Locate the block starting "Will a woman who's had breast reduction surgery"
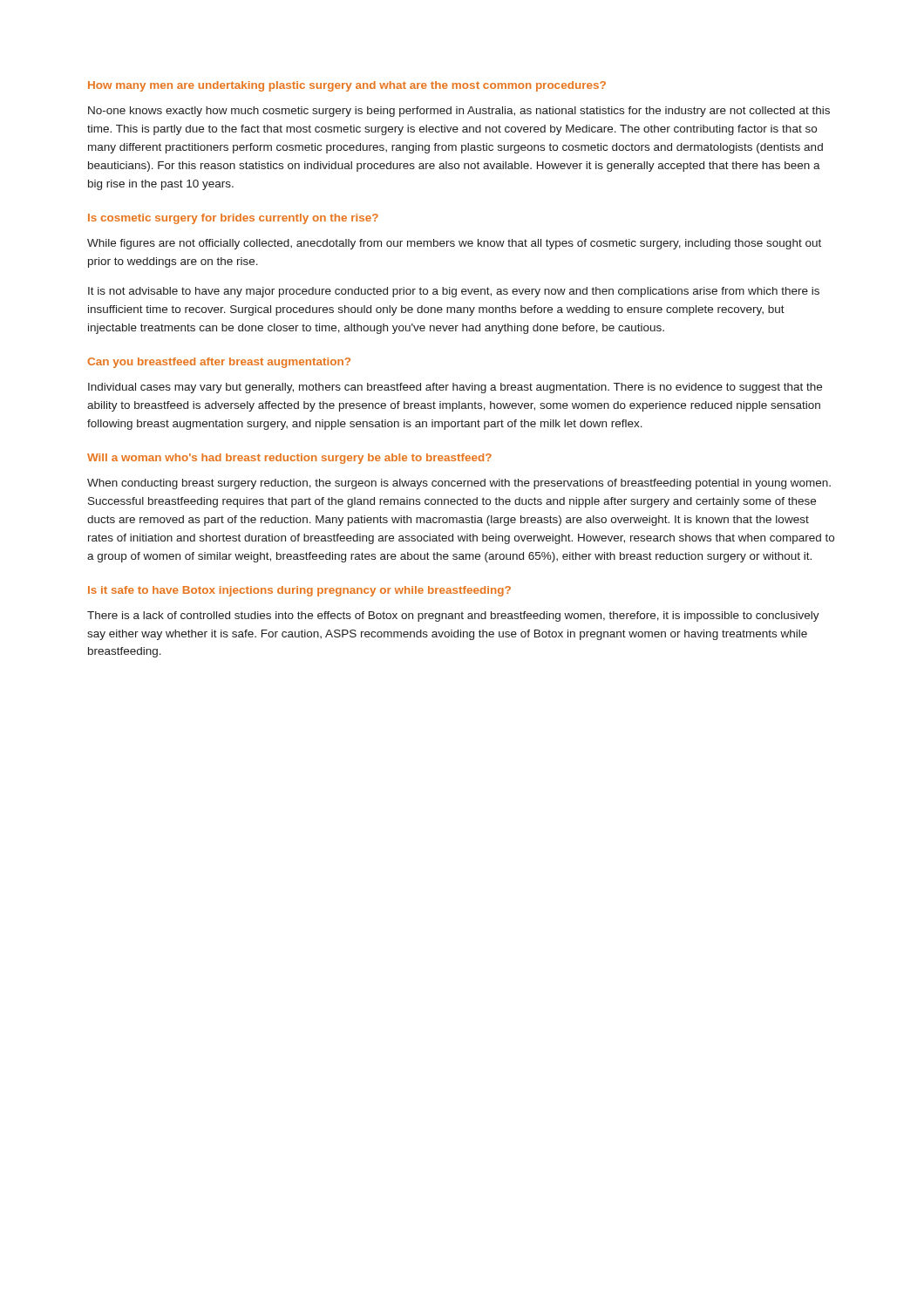The image size is (924, 1308). pos(290,457)
